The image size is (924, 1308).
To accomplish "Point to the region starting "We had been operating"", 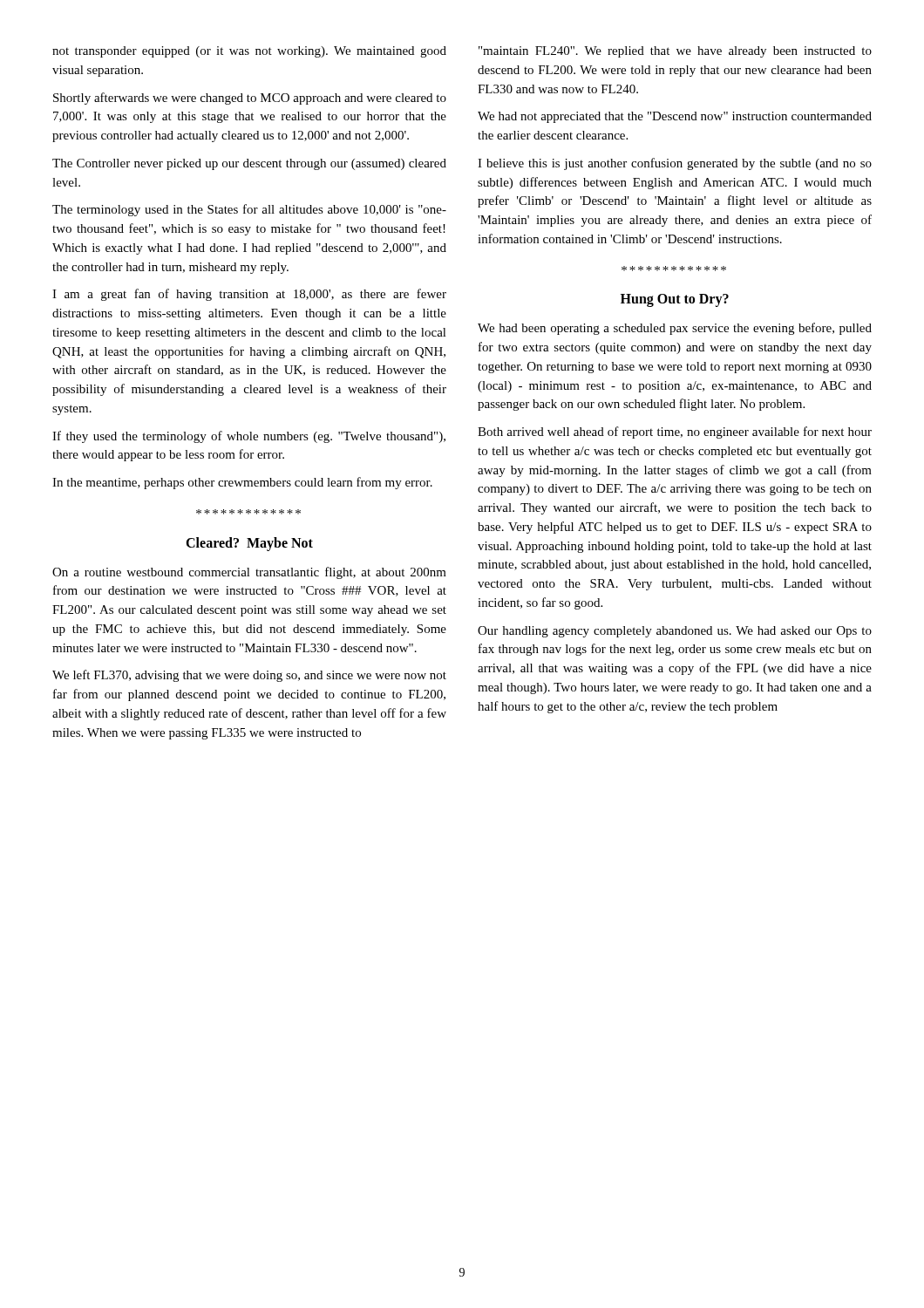I will pyautogui.click(x=675, y=367).
